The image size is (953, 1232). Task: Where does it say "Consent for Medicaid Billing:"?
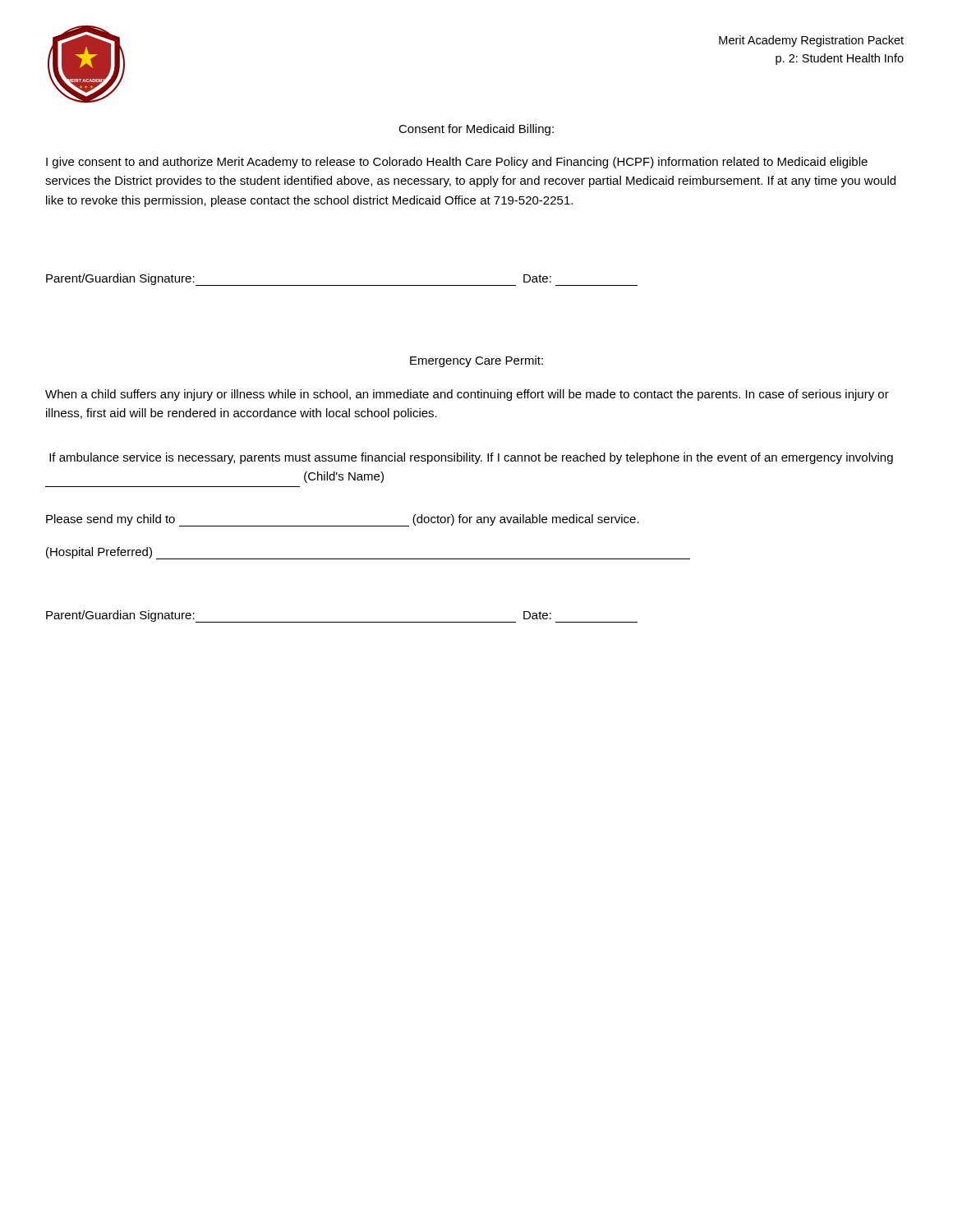pos(476,129)
